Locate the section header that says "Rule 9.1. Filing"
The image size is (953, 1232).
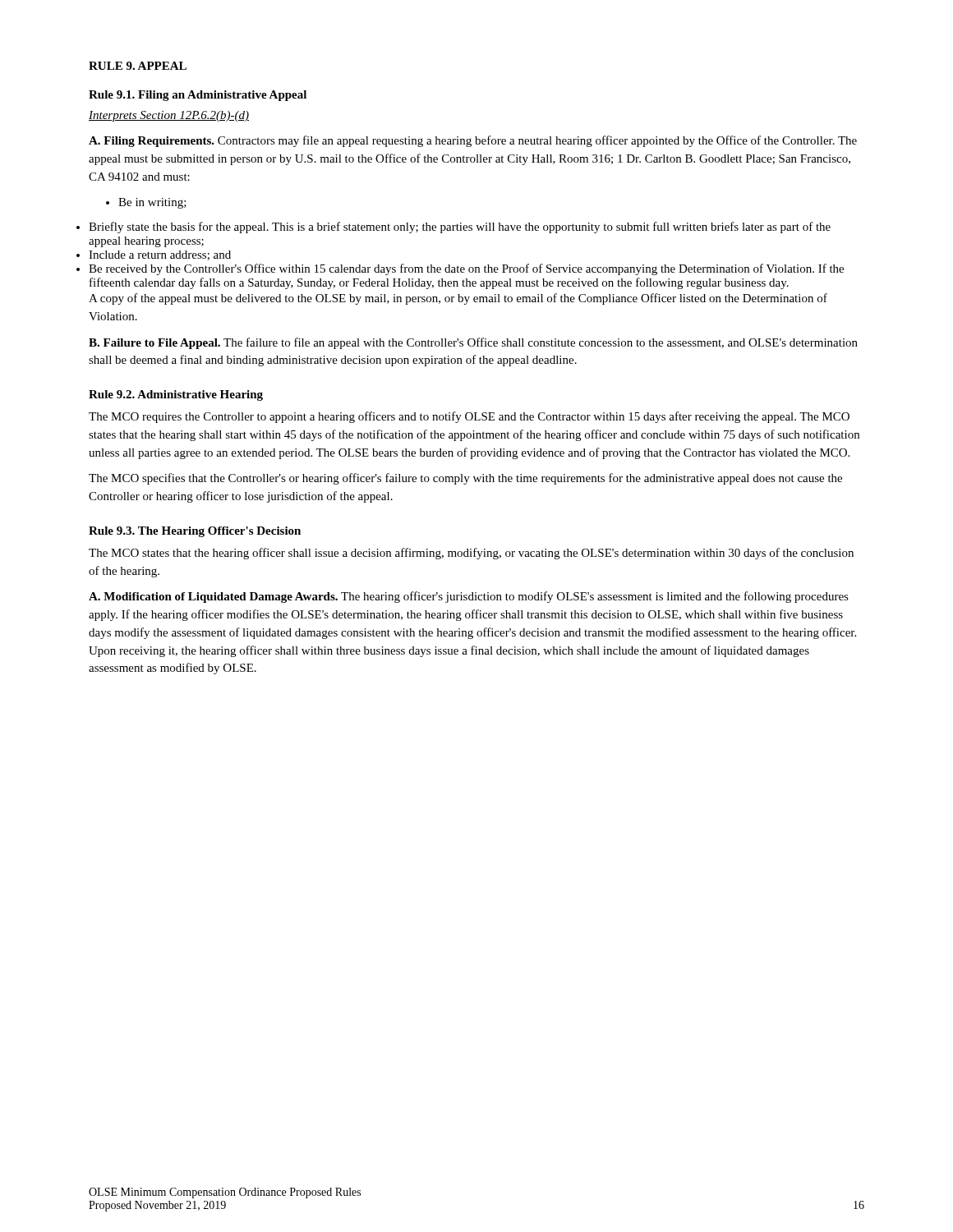pyautogui.click(x=198, y=94)
